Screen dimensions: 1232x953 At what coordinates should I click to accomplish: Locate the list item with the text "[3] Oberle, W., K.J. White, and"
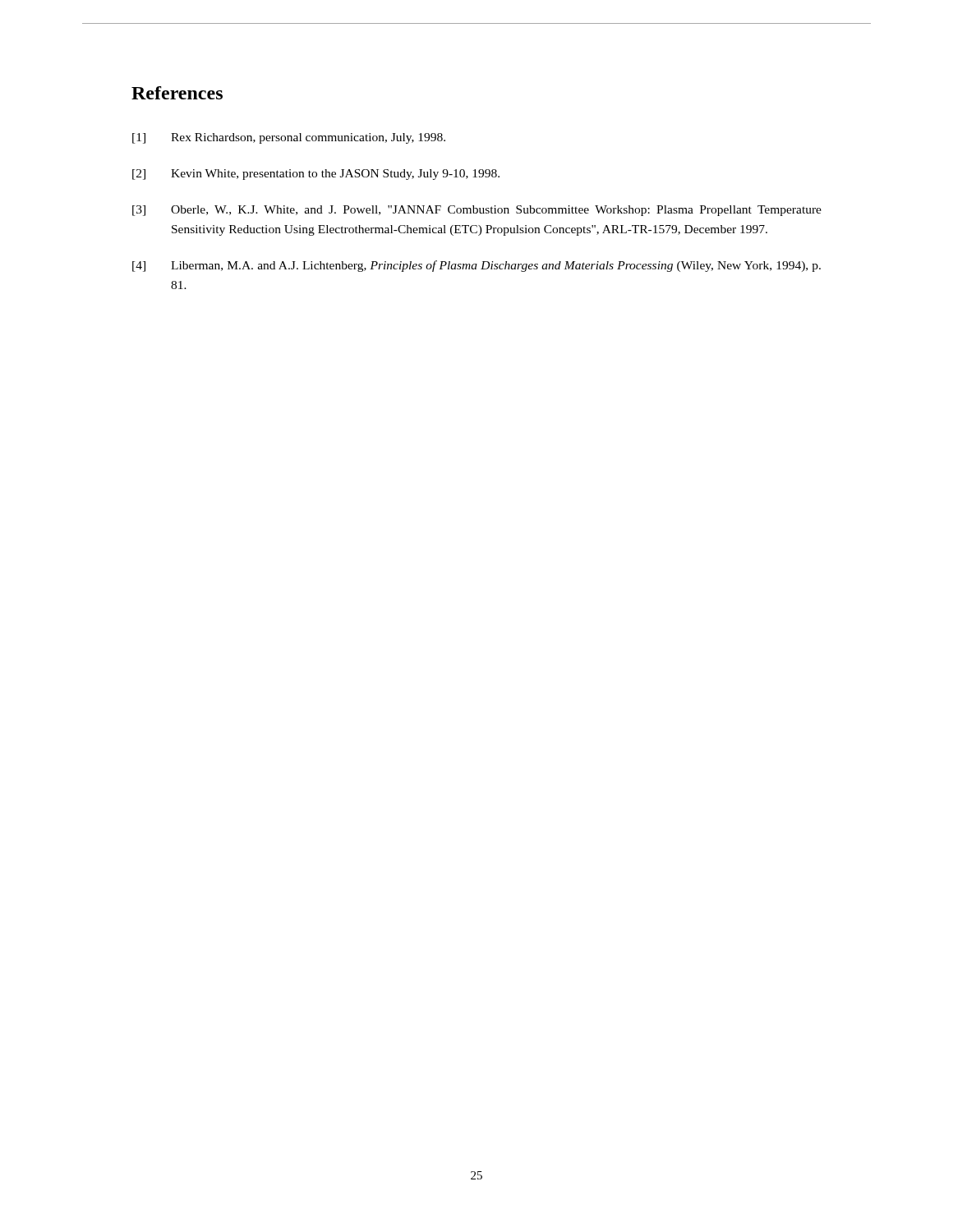[476, 219]
